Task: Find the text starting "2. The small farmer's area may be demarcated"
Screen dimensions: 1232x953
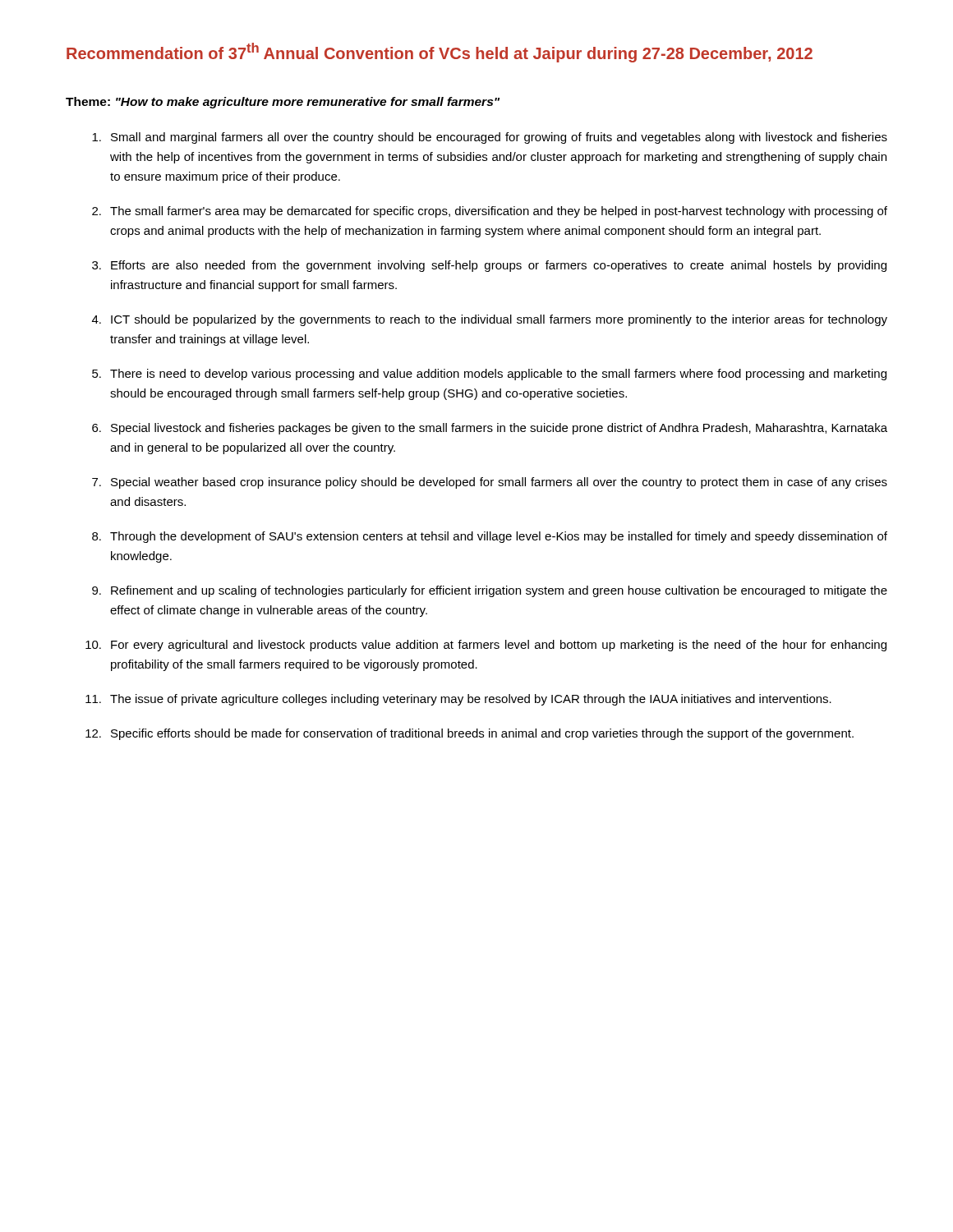Action: click(x=476, y=221)
